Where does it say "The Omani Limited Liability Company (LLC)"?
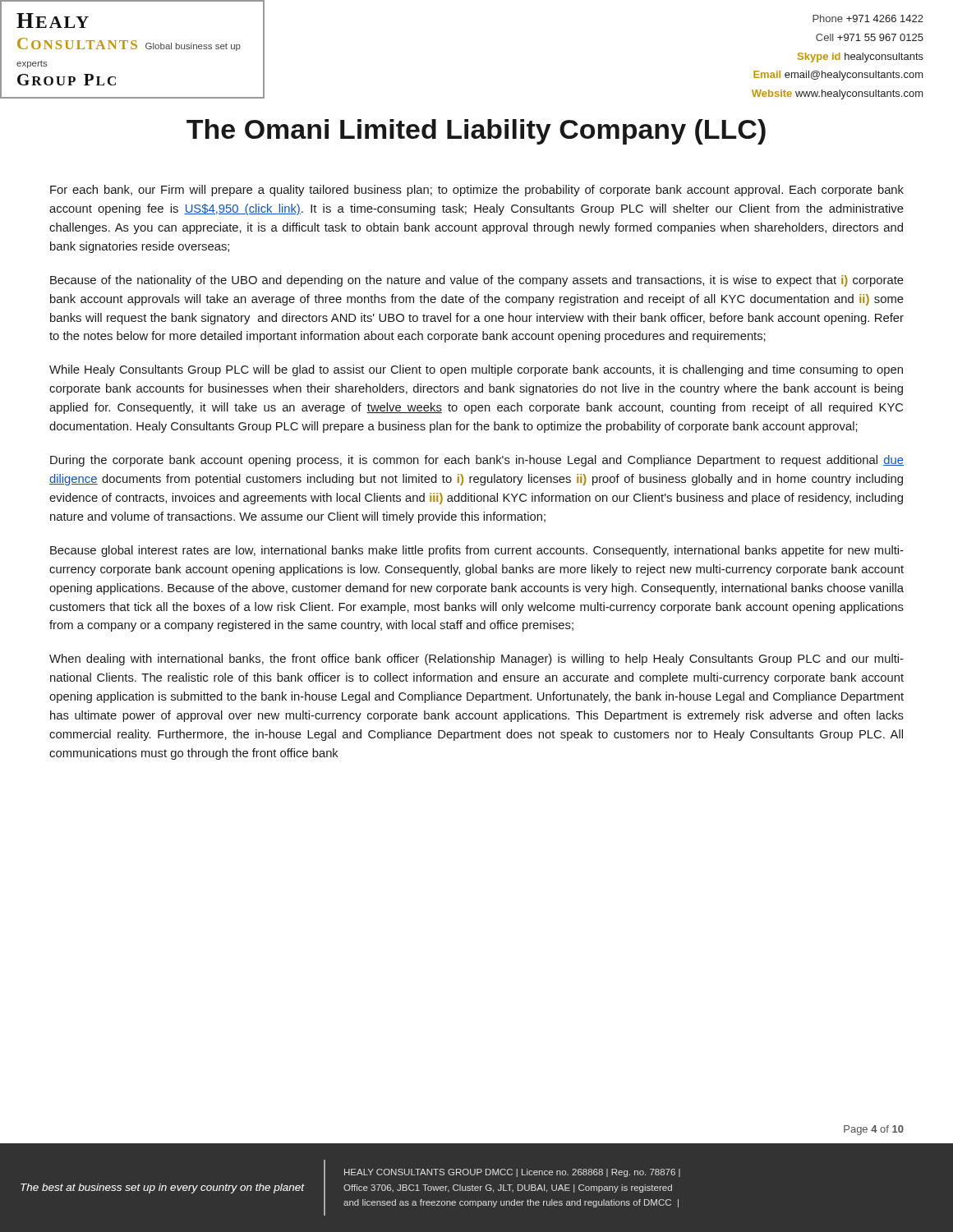This screenshot has width=953, height=1232. click(476, 129)
